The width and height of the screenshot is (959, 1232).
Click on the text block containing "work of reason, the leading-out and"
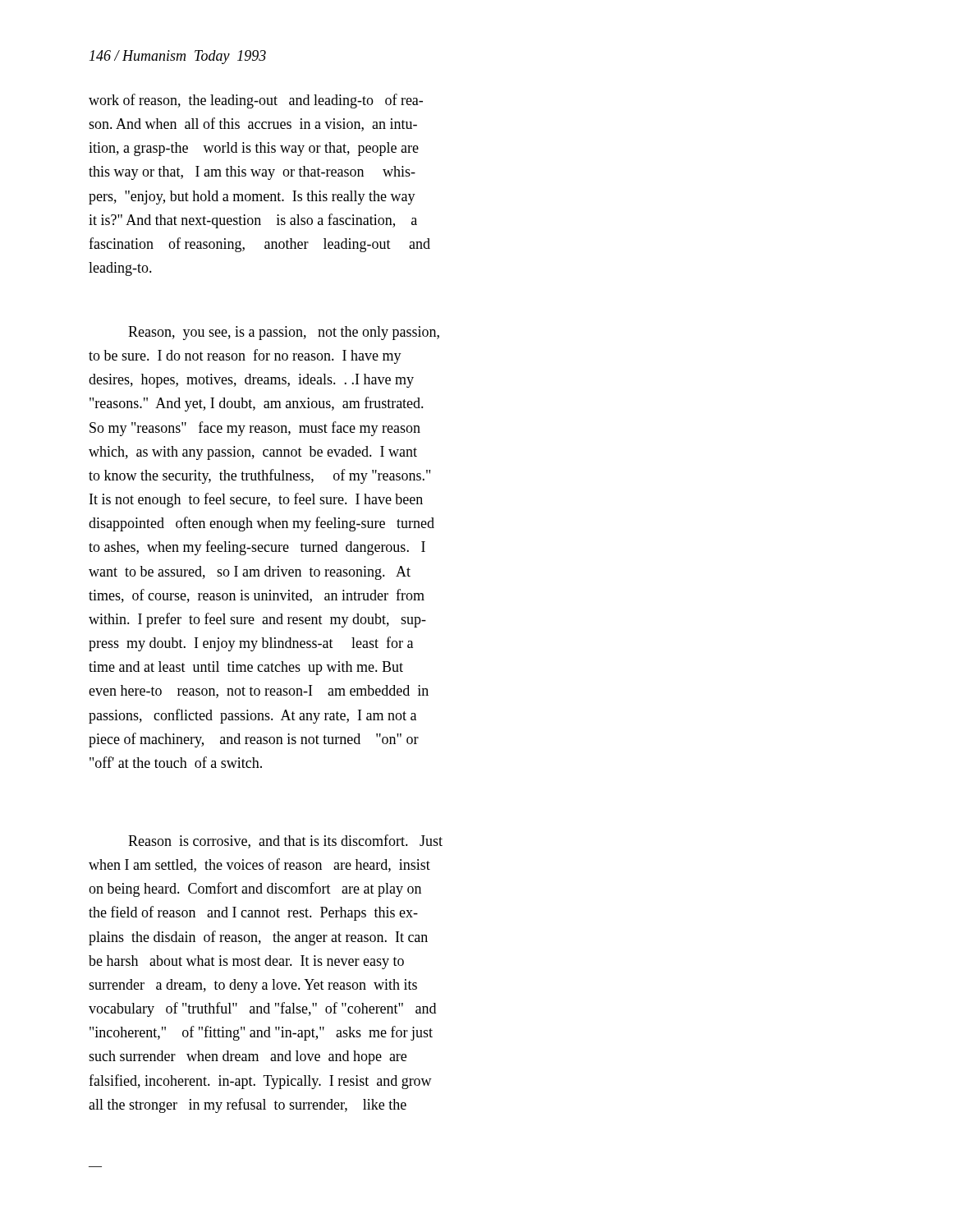tap(256, 101)
